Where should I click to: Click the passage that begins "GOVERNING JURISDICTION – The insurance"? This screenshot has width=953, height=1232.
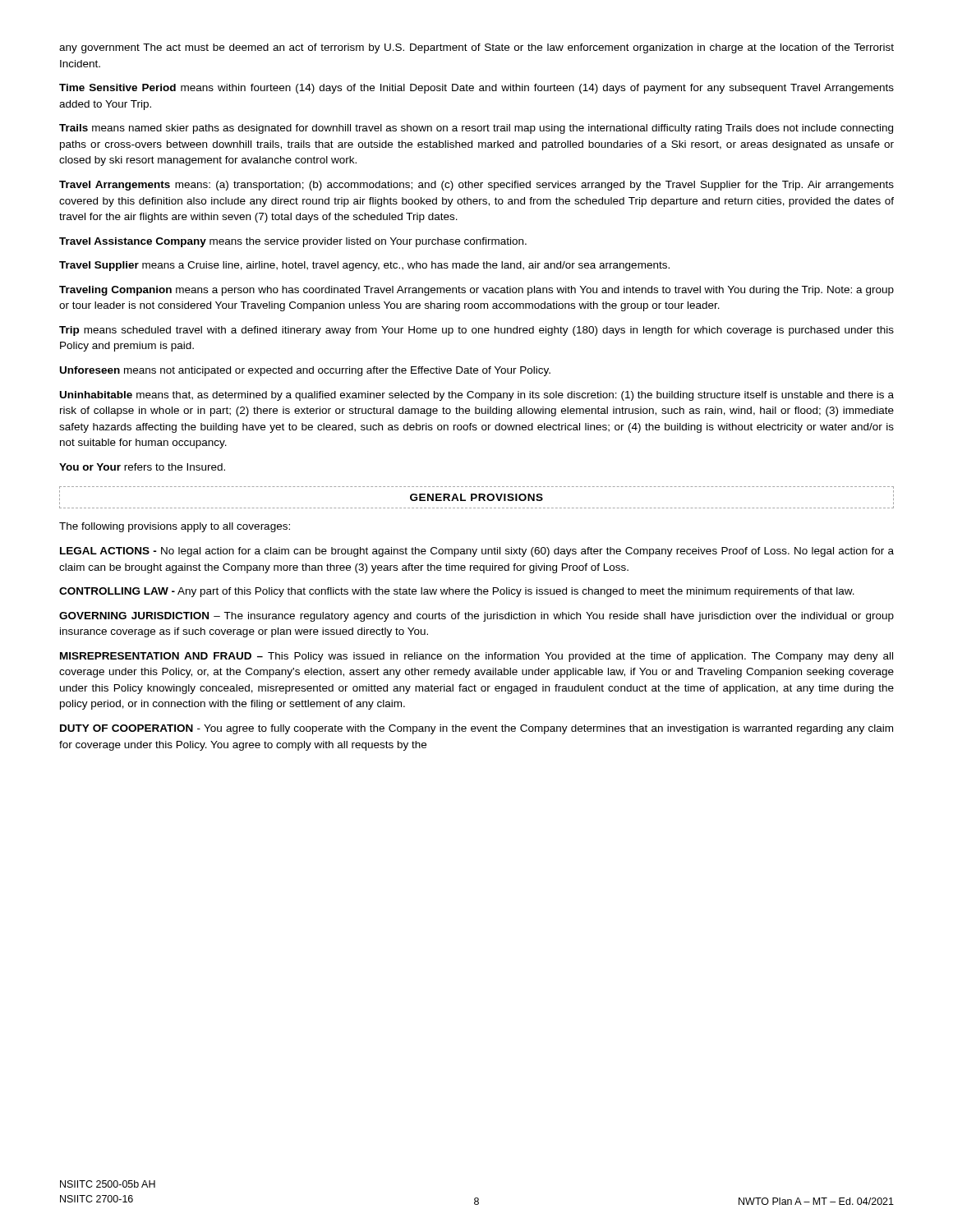(476, 624)
